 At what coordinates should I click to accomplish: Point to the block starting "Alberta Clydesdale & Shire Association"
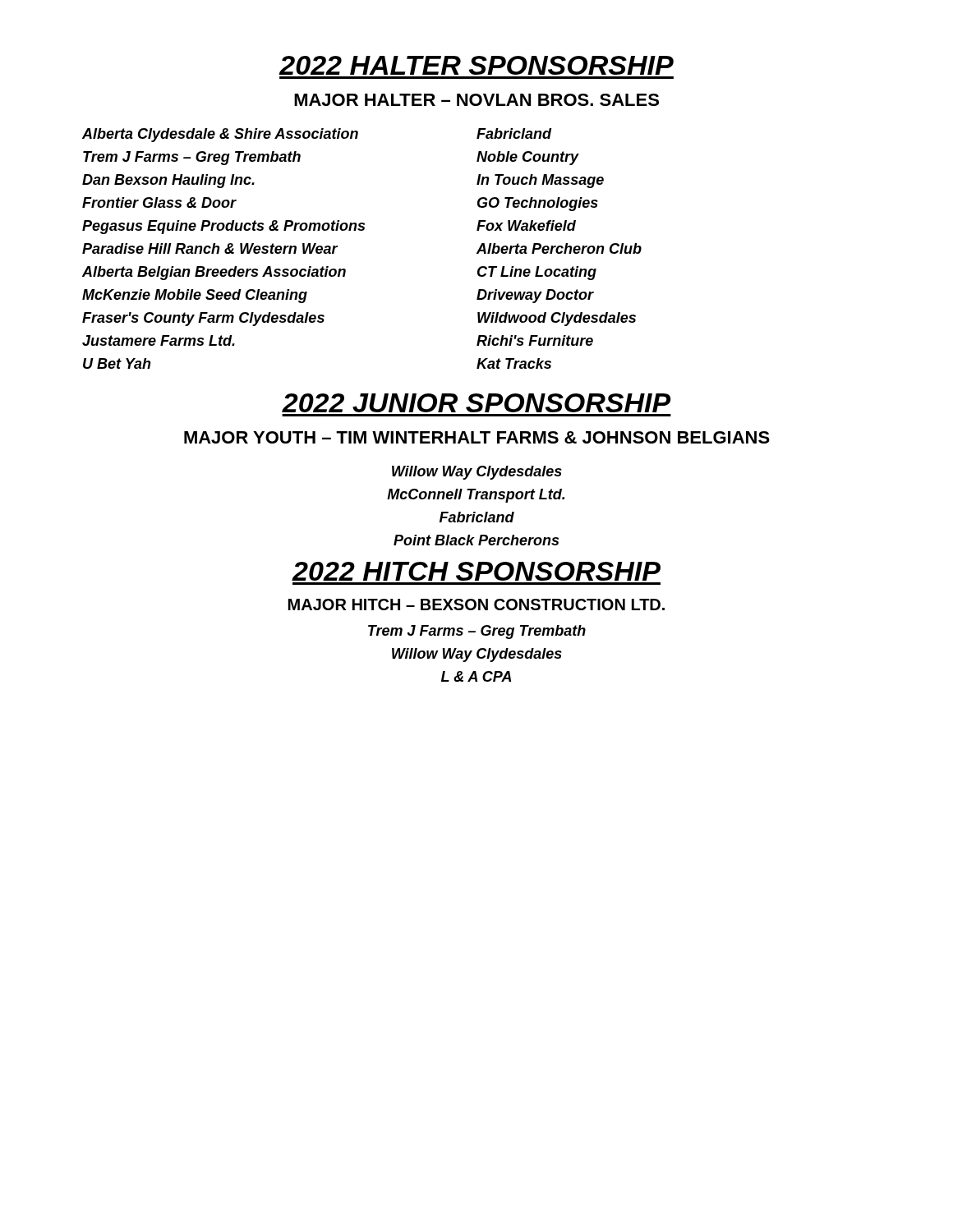220,134
